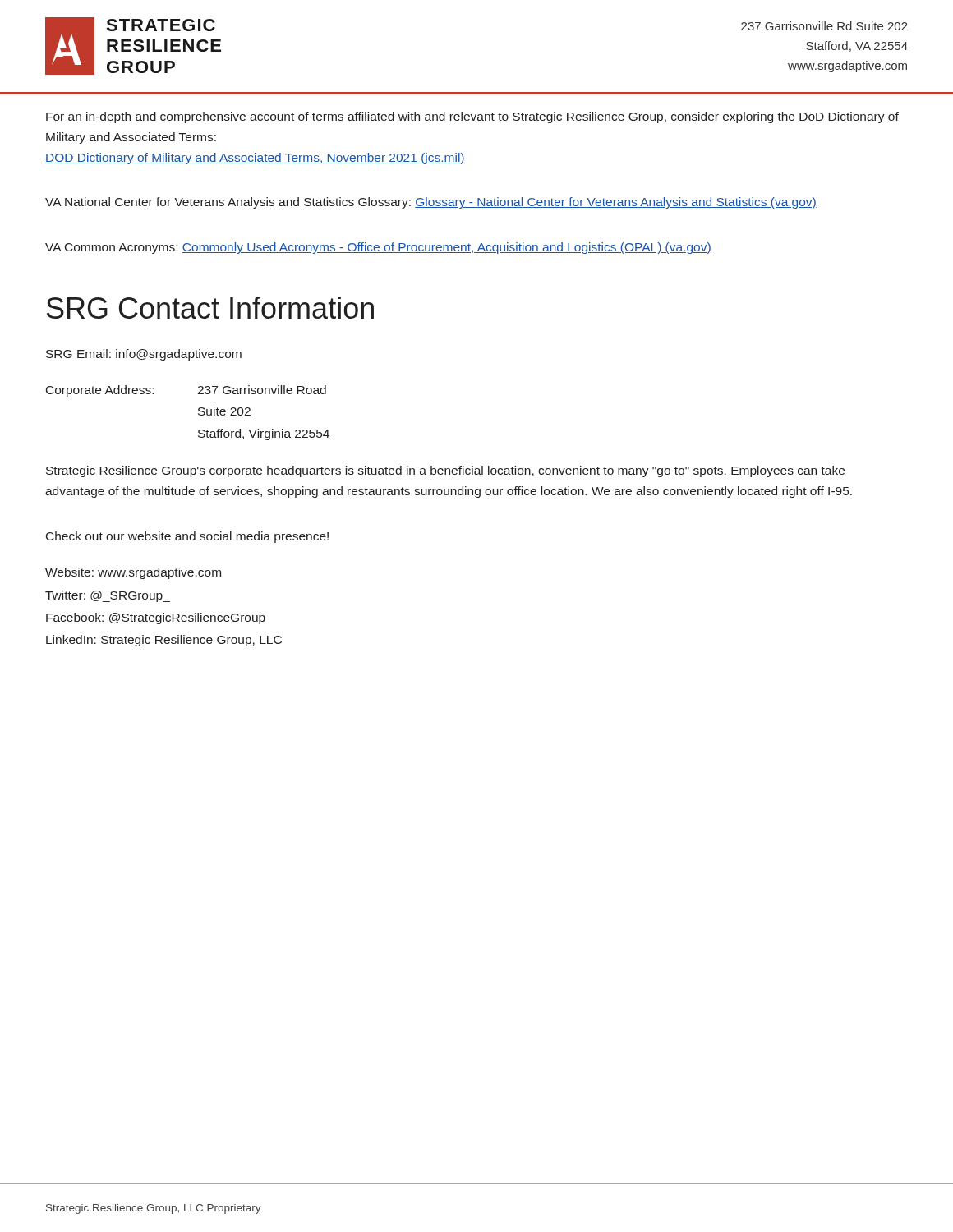953x1232 pixels.
Task: Select the text block that reads "Strategic Resilience Group's corporate headquarters is situated"
Action: (x=449, y=480)
